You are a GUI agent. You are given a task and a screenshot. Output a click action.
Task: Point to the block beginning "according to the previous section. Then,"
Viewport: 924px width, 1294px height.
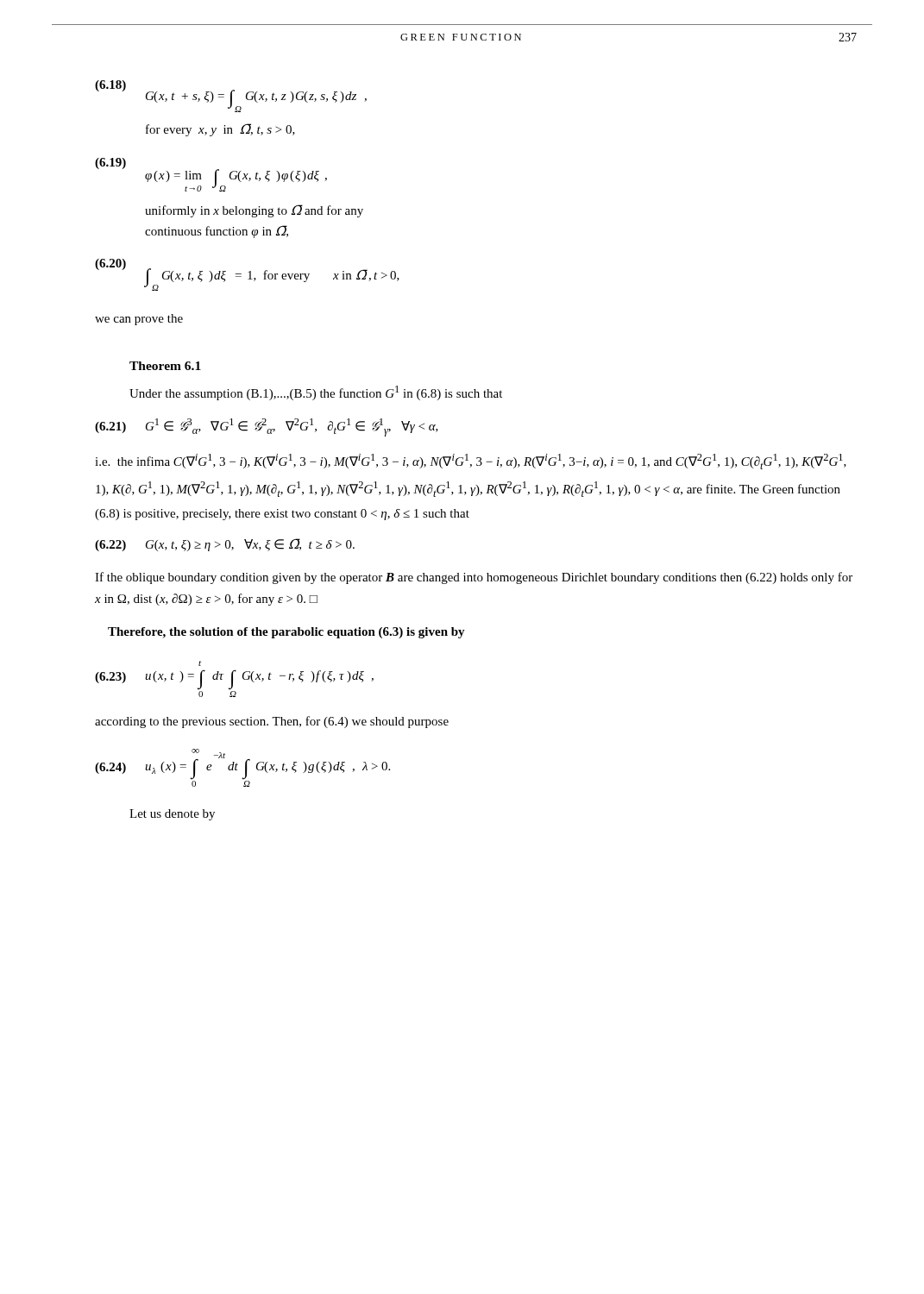coord(272,721)
